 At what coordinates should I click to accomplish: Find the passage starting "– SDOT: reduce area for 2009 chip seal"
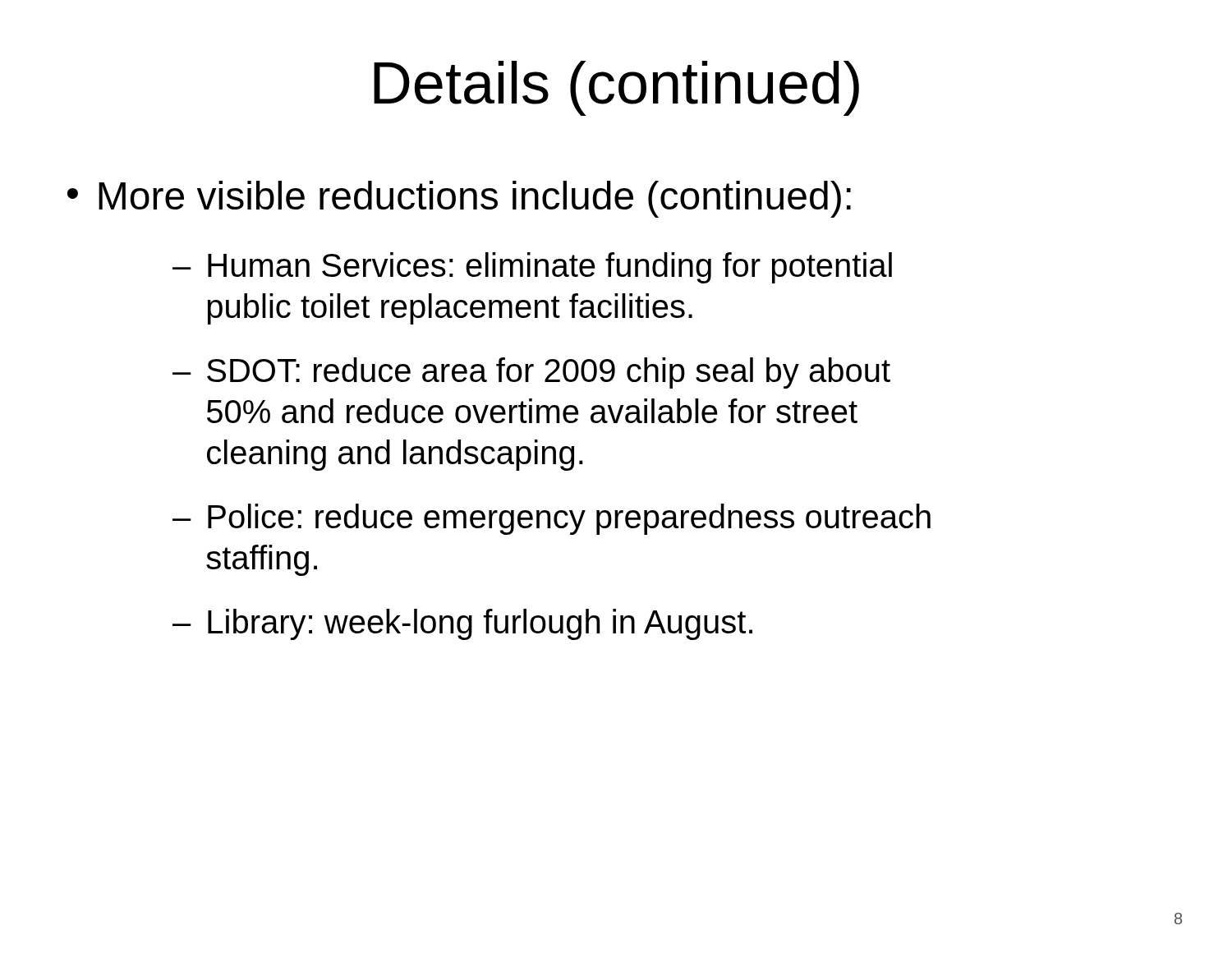click(x=531, y=411)
